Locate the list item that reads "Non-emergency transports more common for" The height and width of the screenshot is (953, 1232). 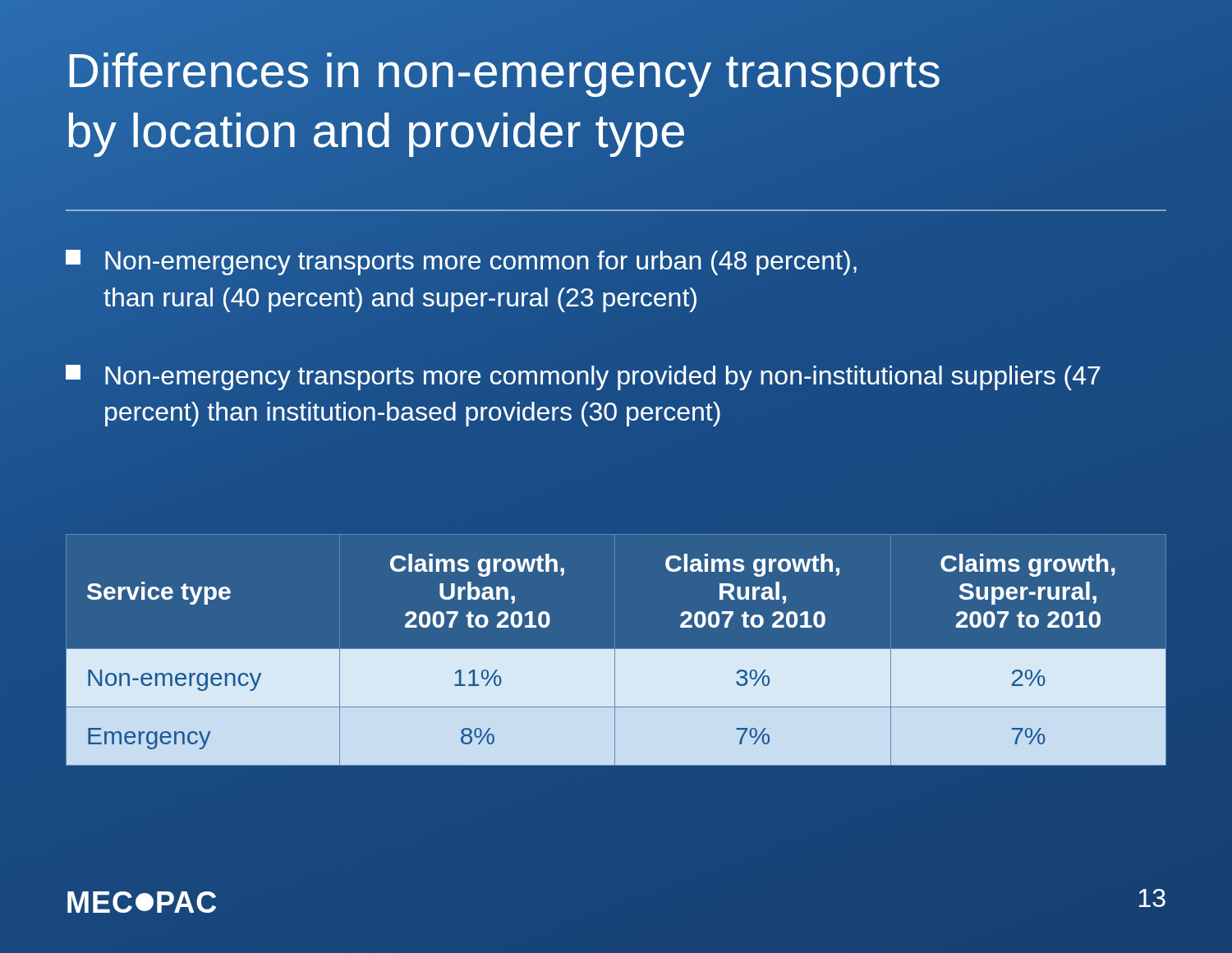pos(616,279)
